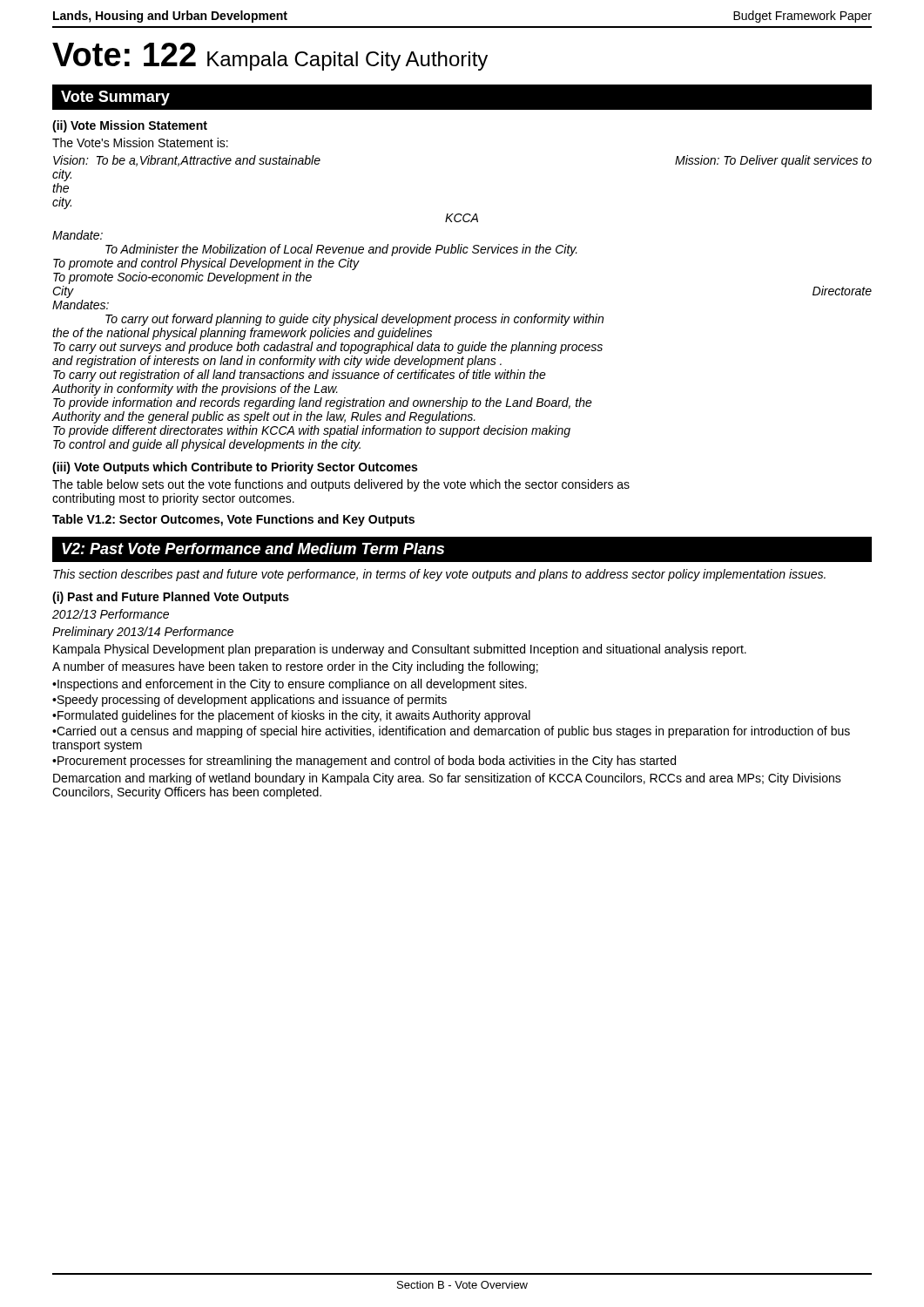Image resolution: width=924 pixels, height=1307 pixels.
Task: Navigate to the text starting "Demarcation and marking of wetland boundary"
Action: click(x=447, y=785)
